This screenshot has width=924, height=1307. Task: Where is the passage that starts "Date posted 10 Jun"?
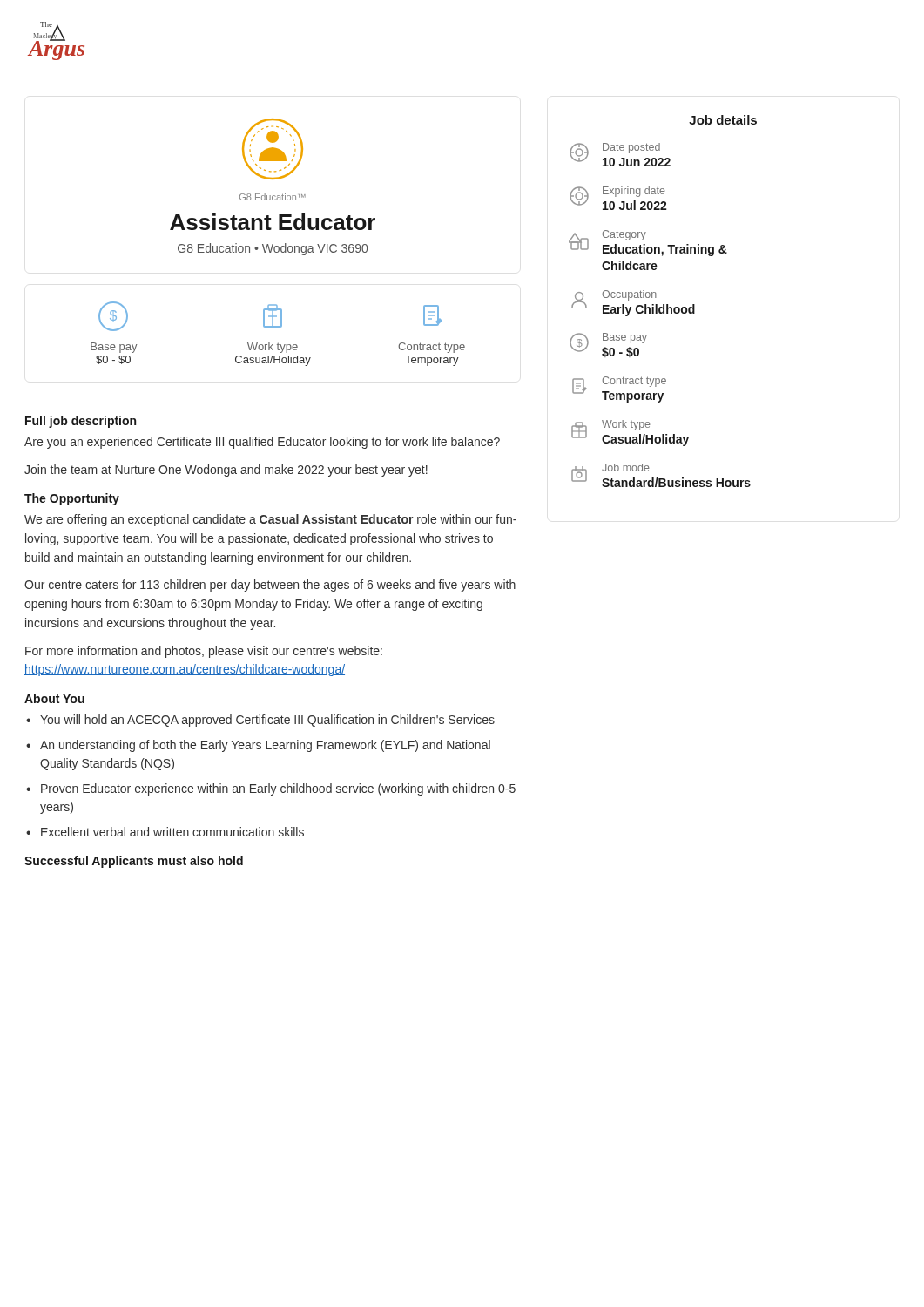pos(618,156)
